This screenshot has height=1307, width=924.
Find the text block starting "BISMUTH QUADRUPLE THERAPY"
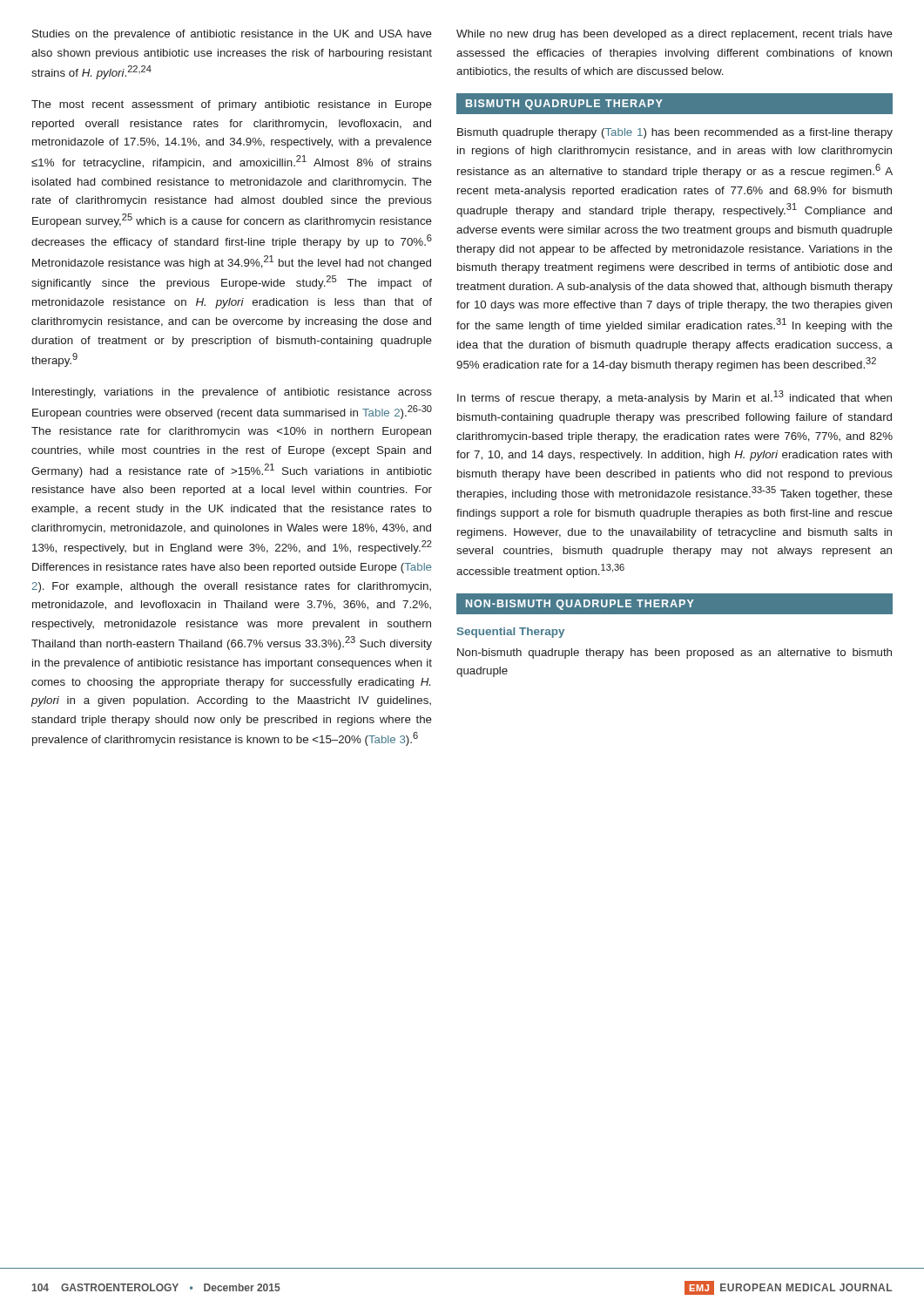tap(564, 103)
